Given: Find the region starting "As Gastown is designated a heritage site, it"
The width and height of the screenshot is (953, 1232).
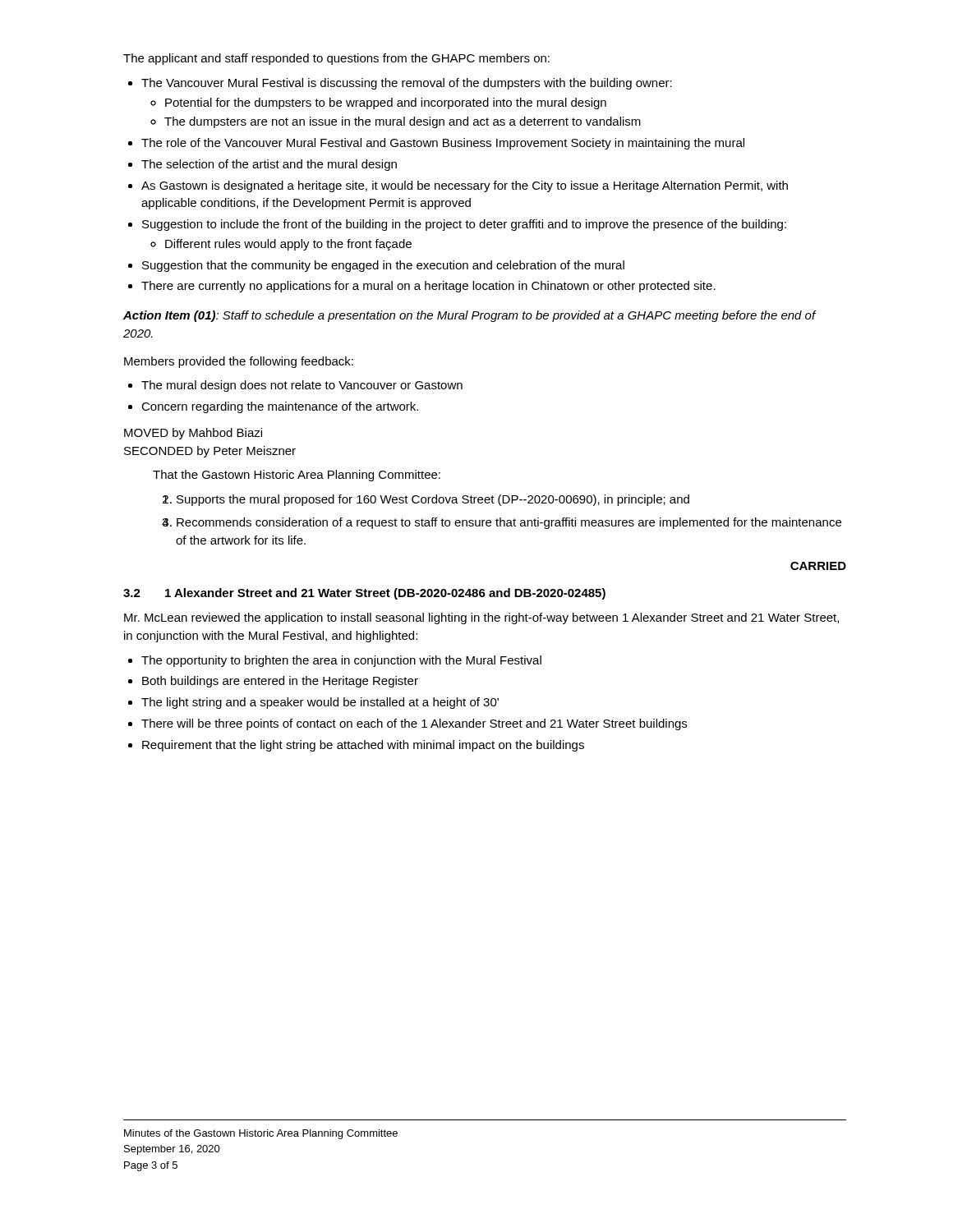Looking at the screenshot, I should point(494,194).
